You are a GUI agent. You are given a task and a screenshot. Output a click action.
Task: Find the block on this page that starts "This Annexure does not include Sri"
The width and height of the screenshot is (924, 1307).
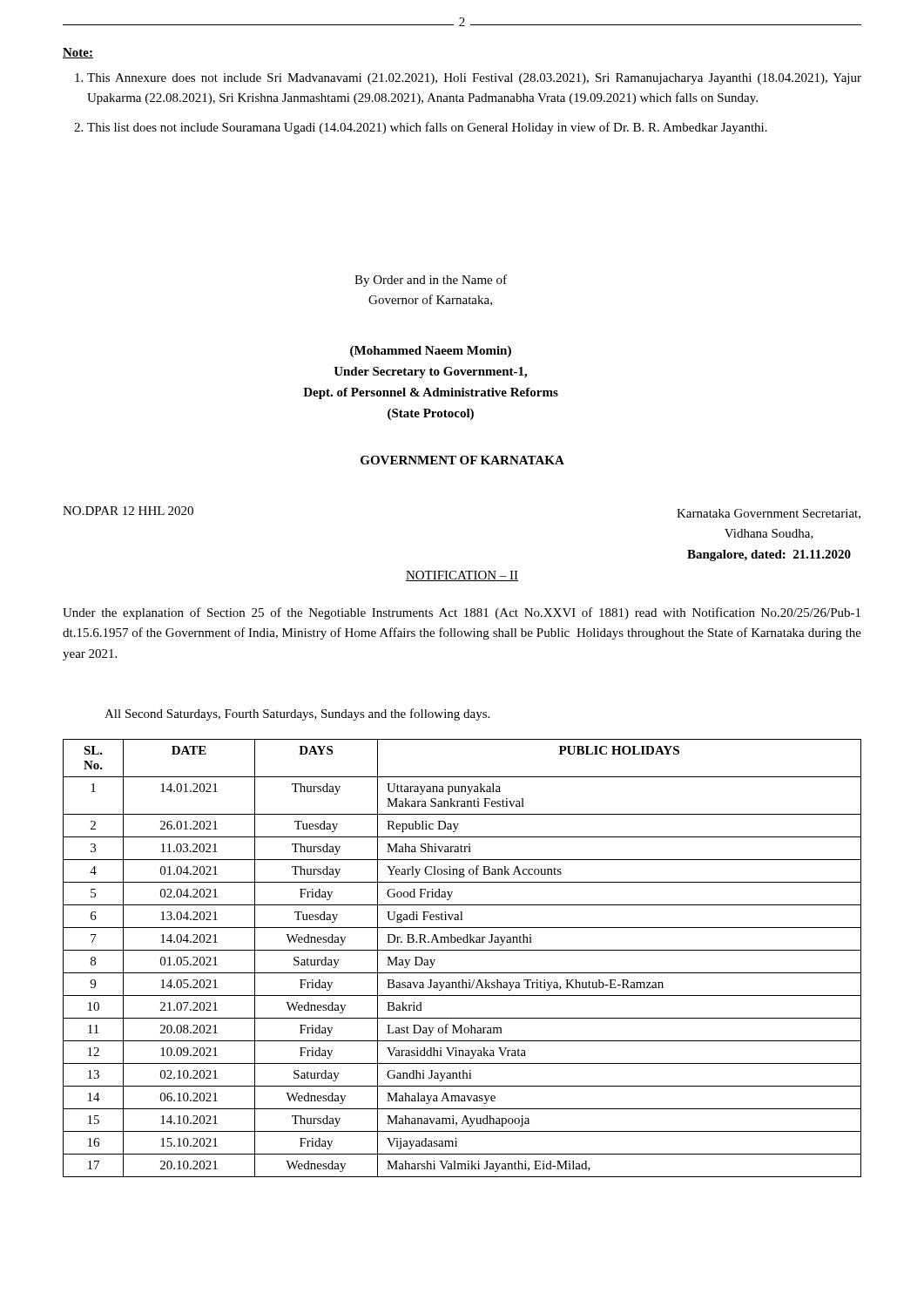pyautogui.click(x=462, y=103)
